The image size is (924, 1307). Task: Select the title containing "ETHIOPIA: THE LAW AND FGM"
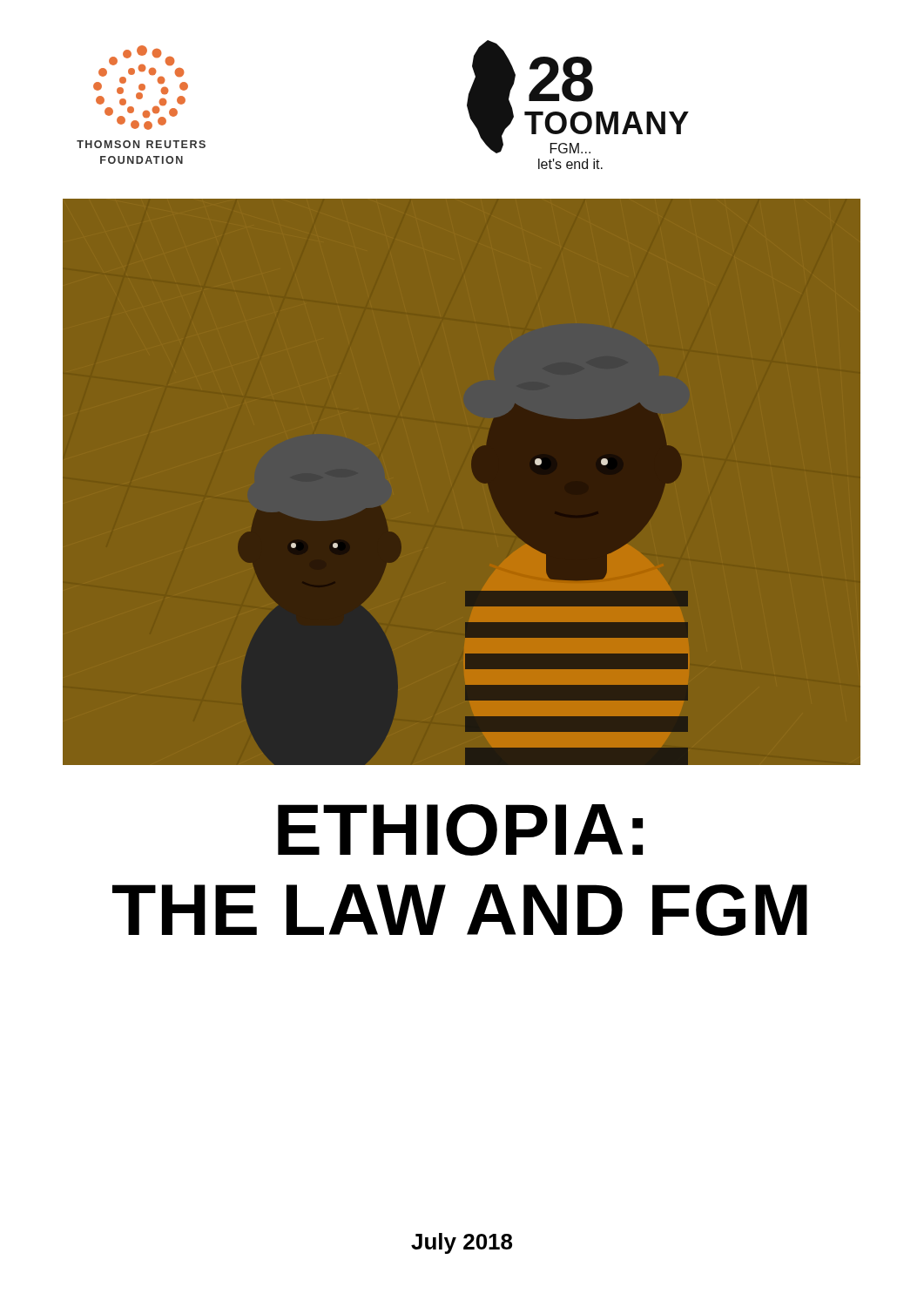click(462, 870)
